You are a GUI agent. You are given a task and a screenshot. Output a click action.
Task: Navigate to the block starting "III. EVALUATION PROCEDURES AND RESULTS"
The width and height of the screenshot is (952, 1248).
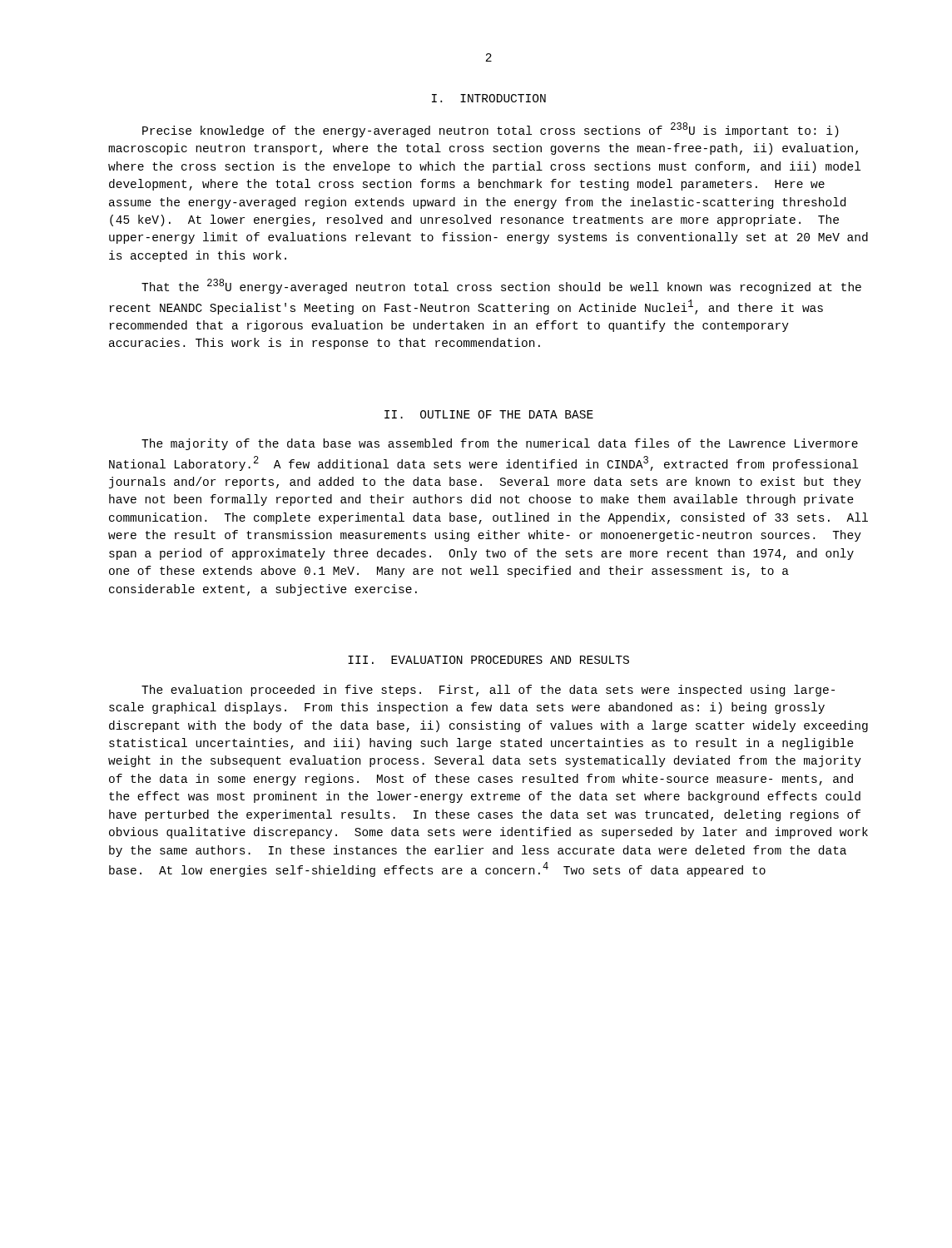pyautogui.click(x=488, y=661)
